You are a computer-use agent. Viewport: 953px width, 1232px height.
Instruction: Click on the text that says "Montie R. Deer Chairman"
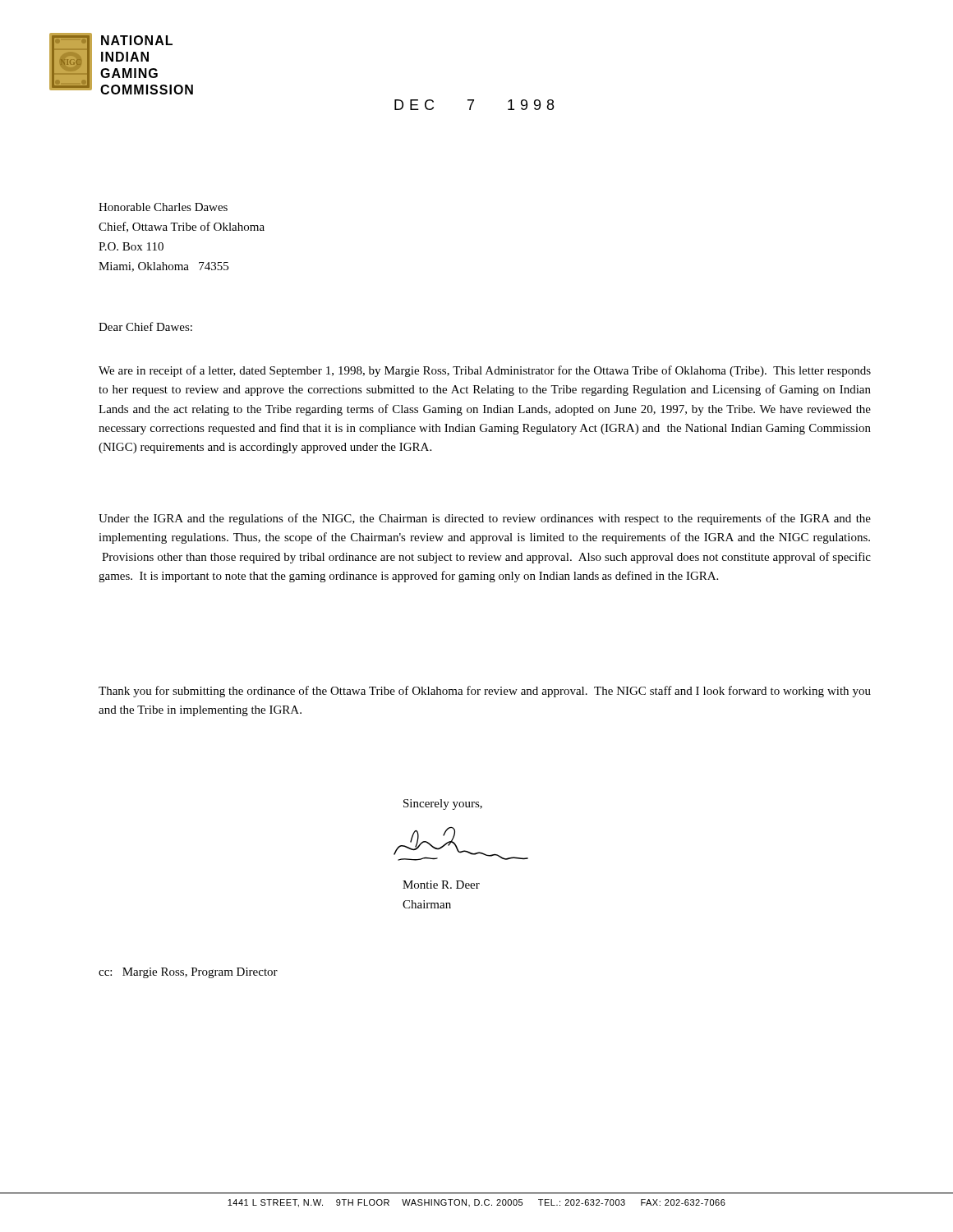tap(441, 894)
